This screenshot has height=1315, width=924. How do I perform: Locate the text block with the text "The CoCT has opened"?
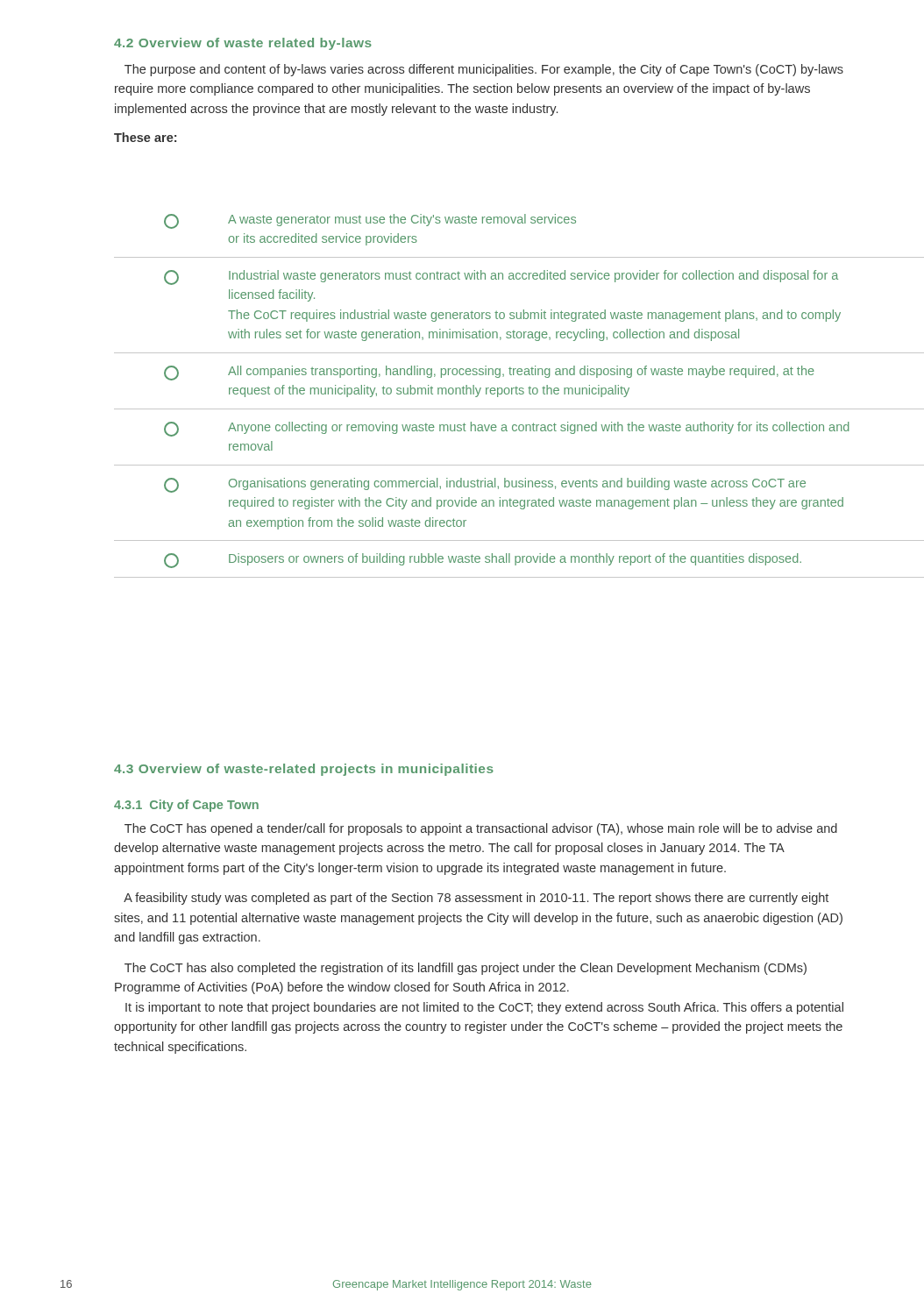click(484, 848)
